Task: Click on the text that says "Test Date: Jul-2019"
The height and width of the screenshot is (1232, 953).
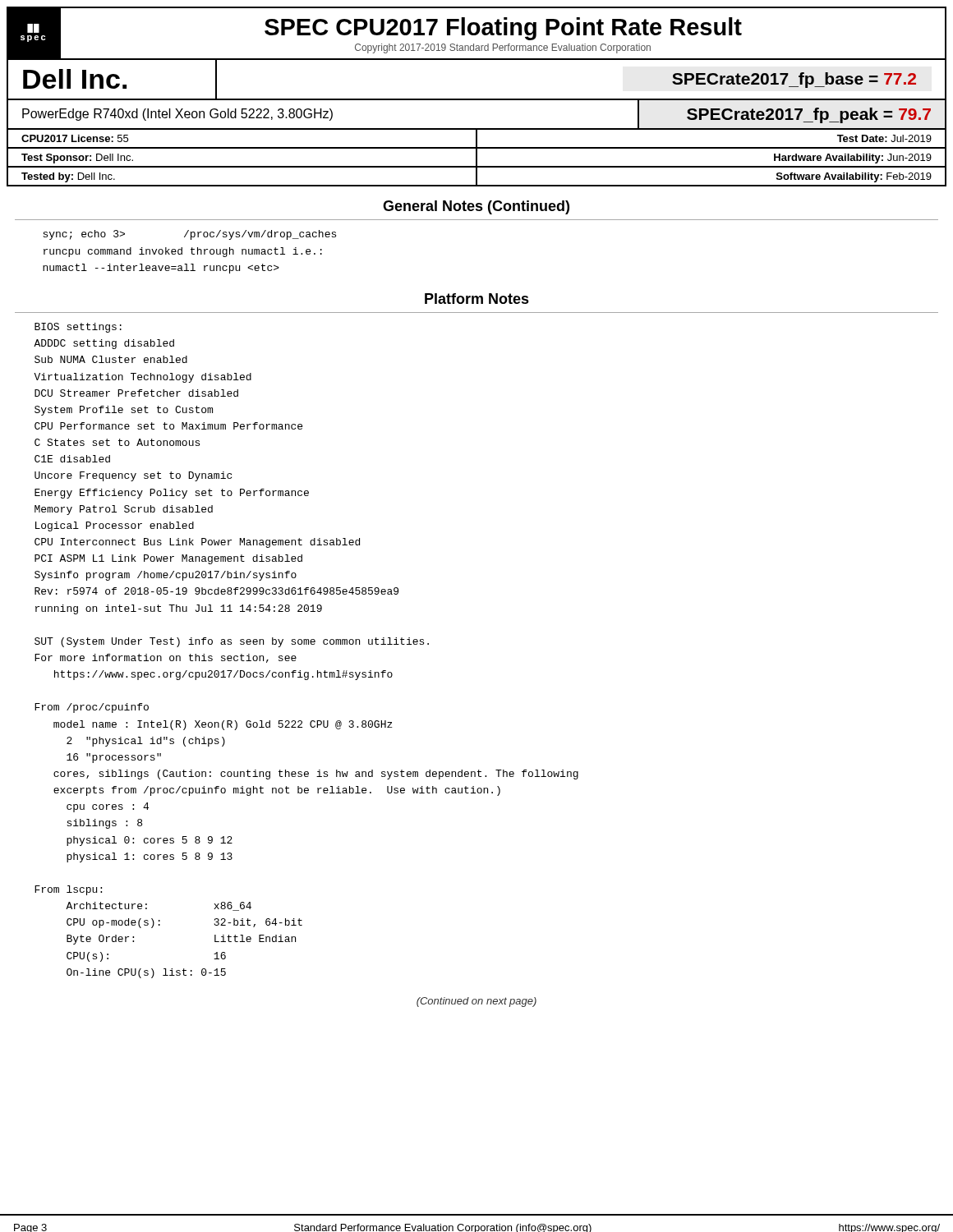Action: pos(884,138)
